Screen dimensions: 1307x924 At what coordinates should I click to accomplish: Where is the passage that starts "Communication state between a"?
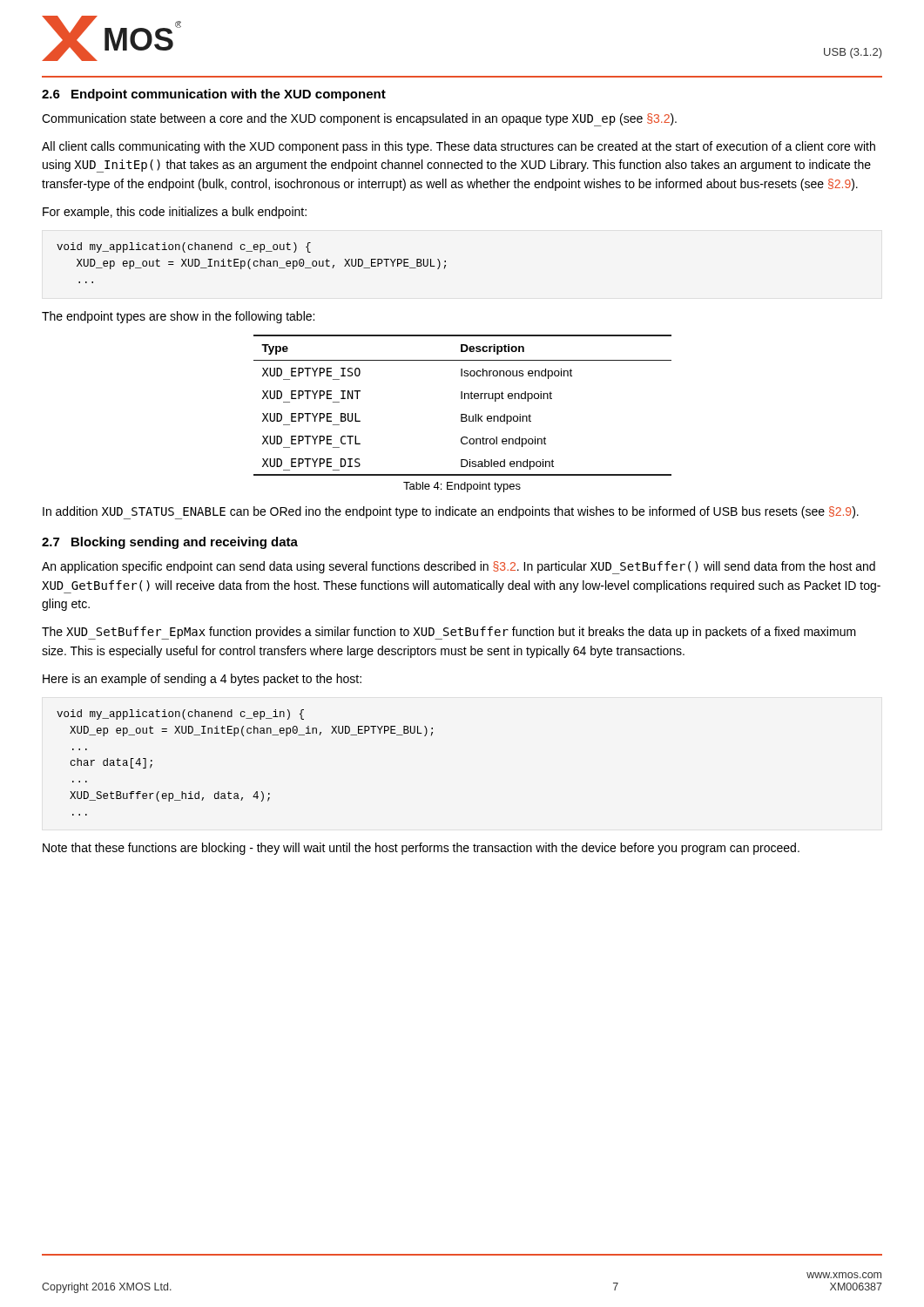coord(462,119)
